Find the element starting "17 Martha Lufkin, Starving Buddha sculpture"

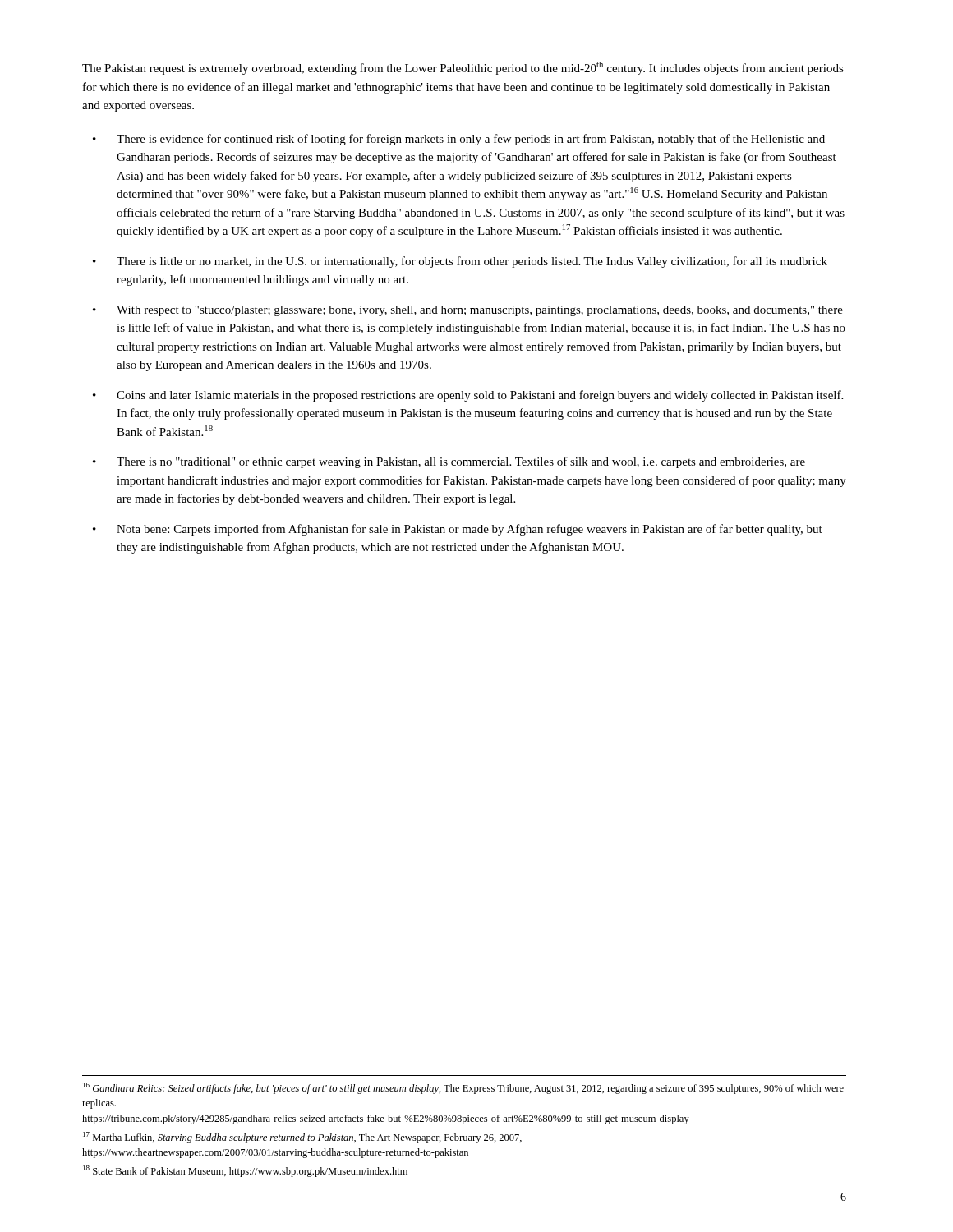(302, 1144)
